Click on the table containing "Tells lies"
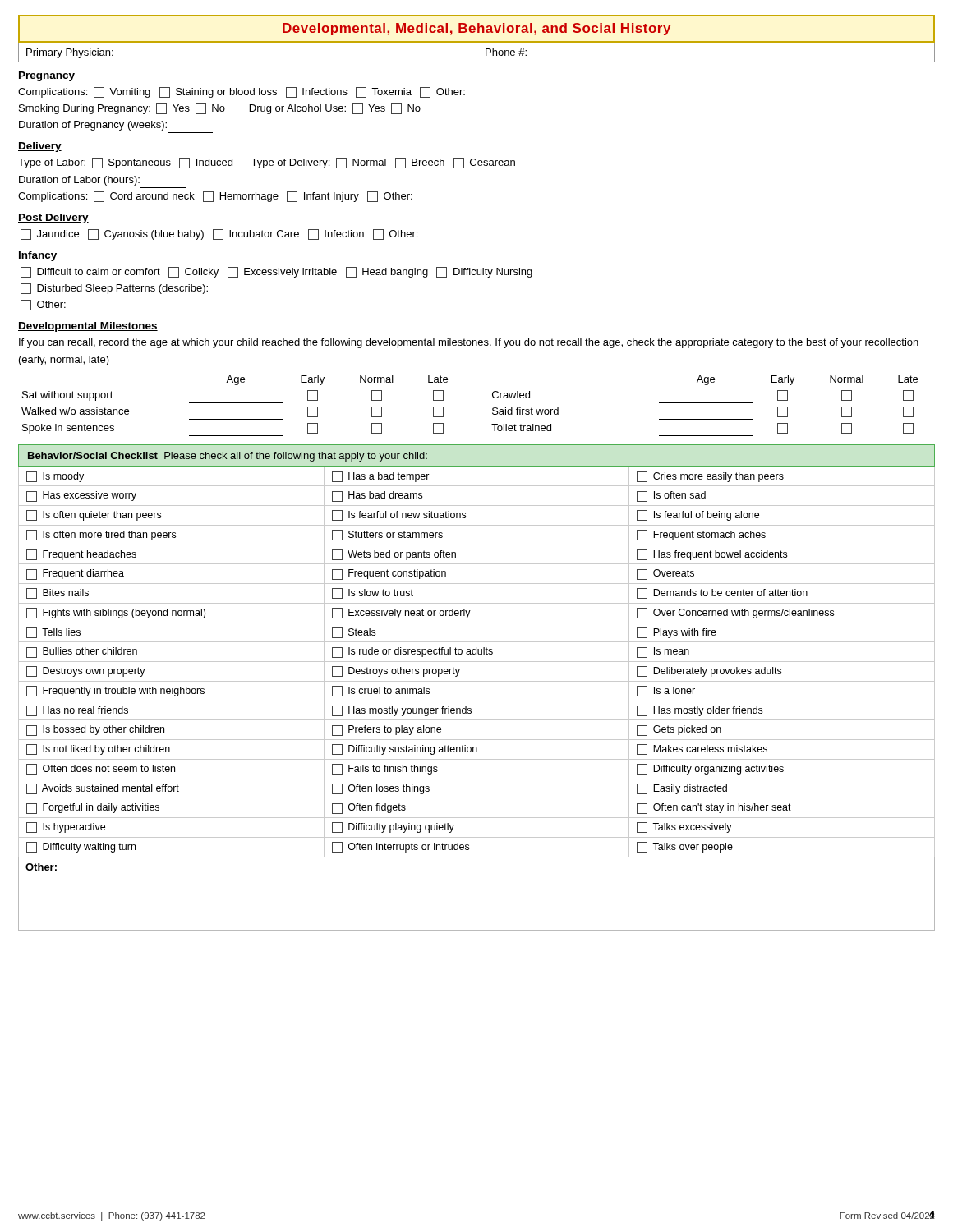The height and width of the screenshot is (1232, 953). [x=476, y=662]
